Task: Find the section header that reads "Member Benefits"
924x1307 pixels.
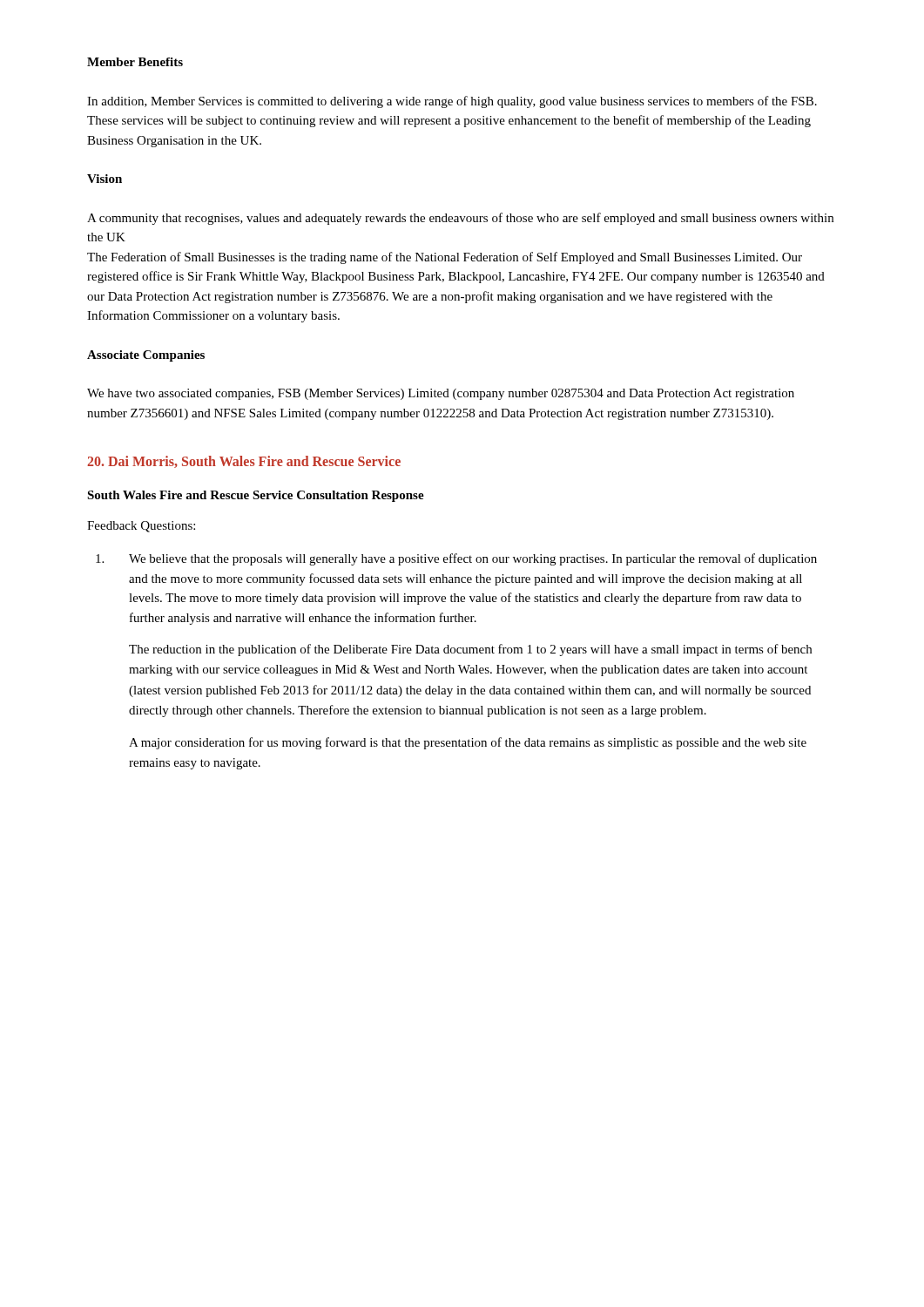Action: click(135, 62)
